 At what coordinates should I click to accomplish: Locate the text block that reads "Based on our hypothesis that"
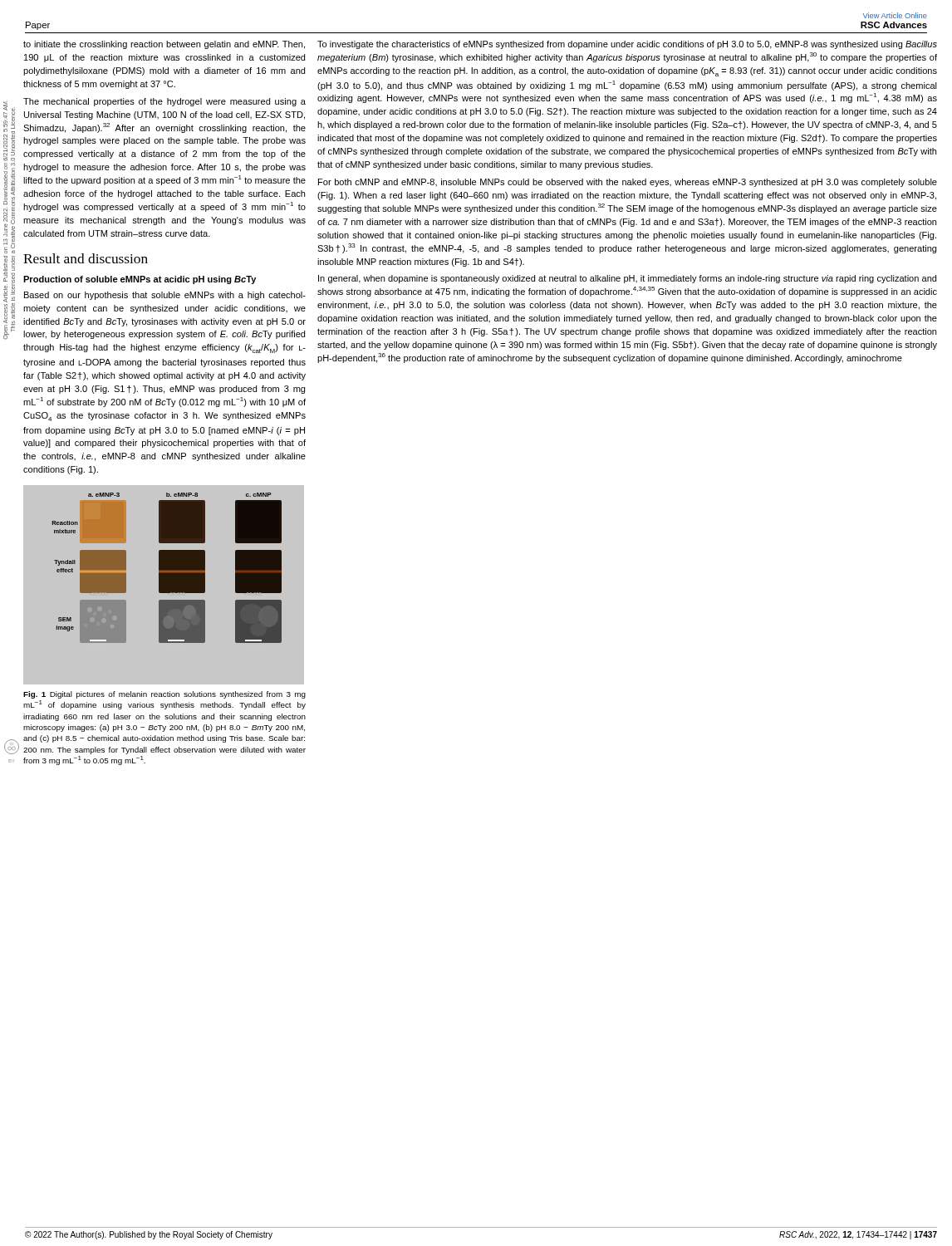pos(164,382)
